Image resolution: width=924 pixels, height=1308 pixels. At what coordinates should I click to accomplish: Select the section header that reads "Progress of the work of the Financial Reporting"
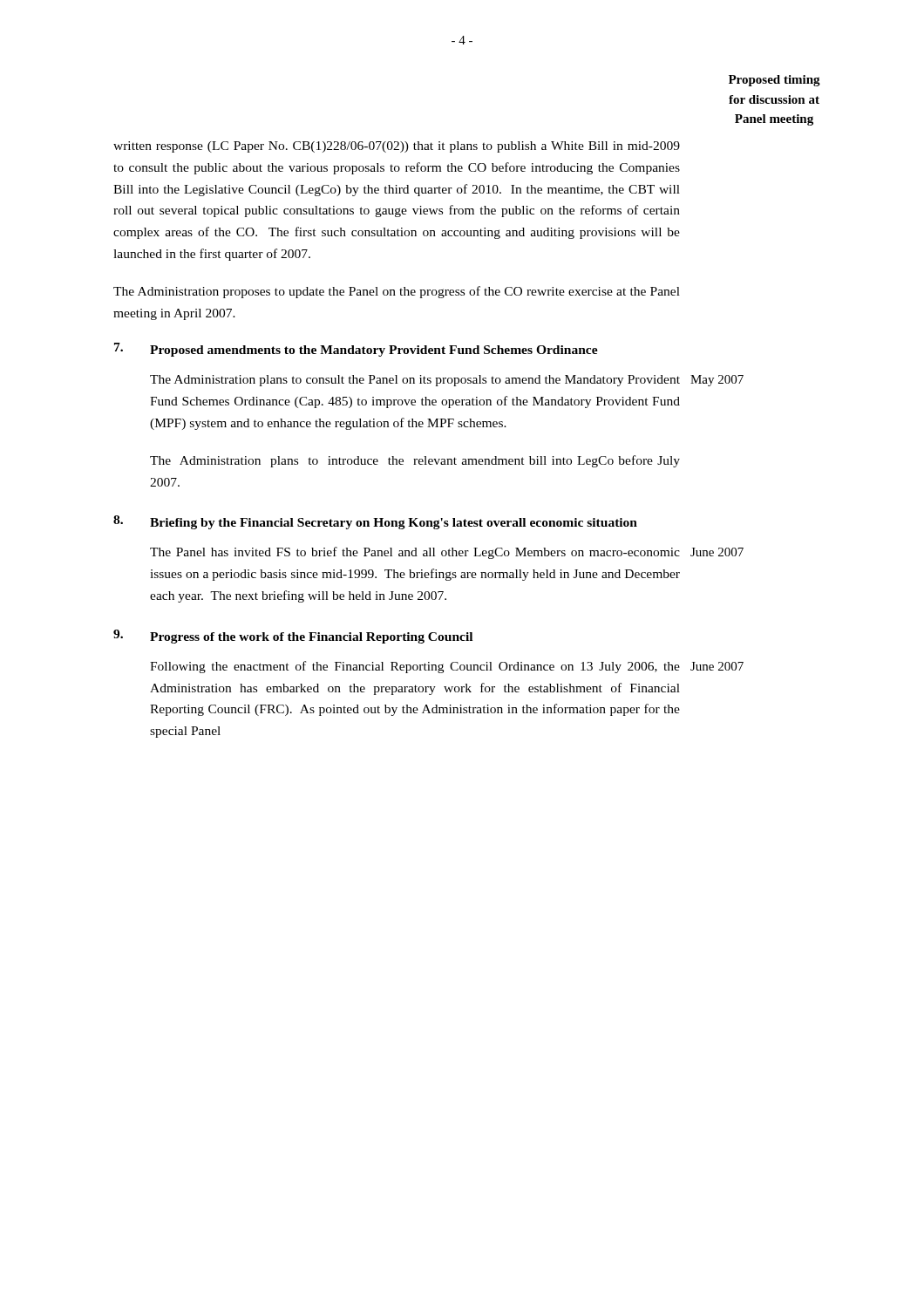[311, 636]
